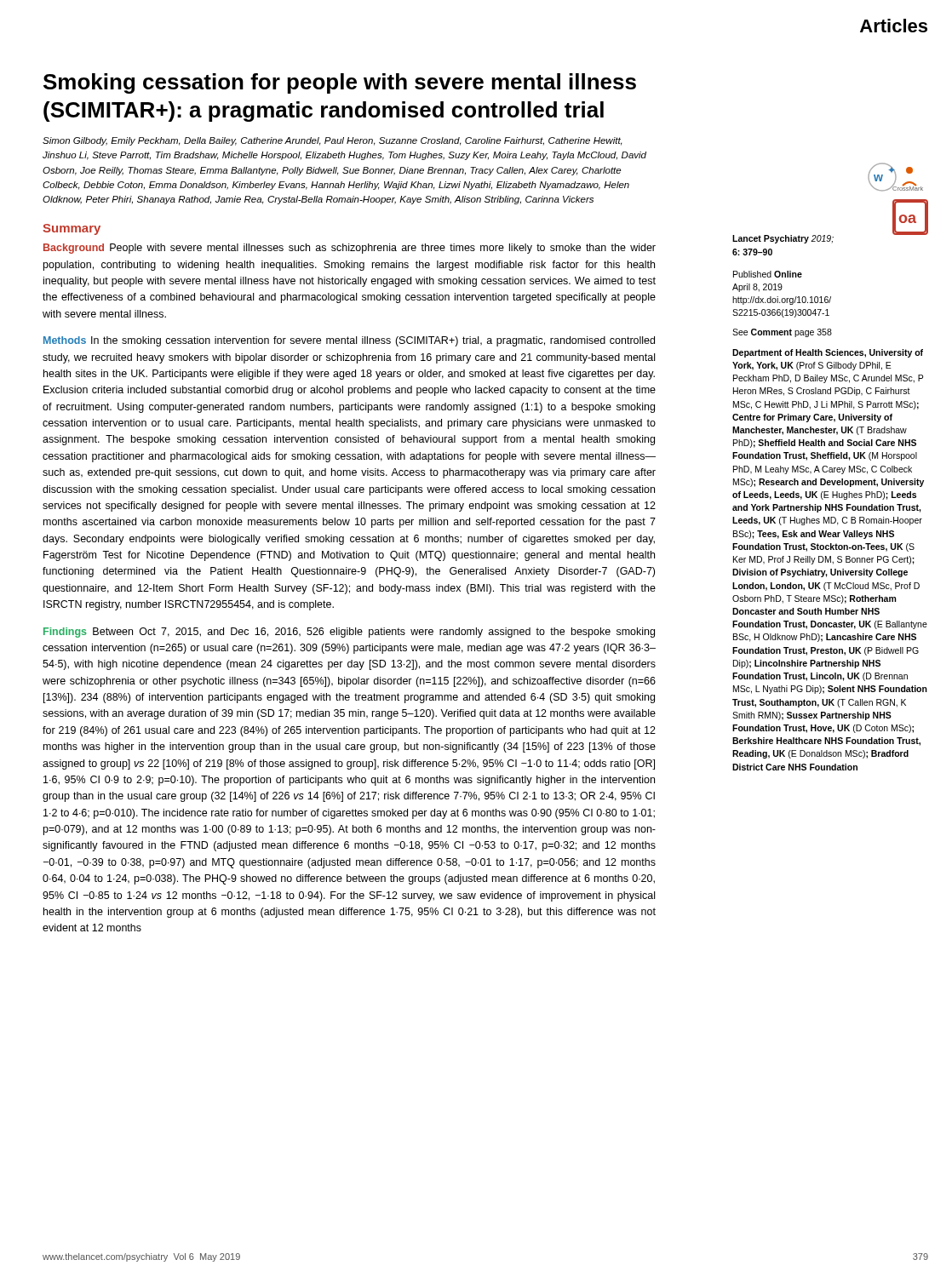952x1277 pixels.
Task: Click on the text block that reads "Published Online April 8,"
Action: click(782, 293)
